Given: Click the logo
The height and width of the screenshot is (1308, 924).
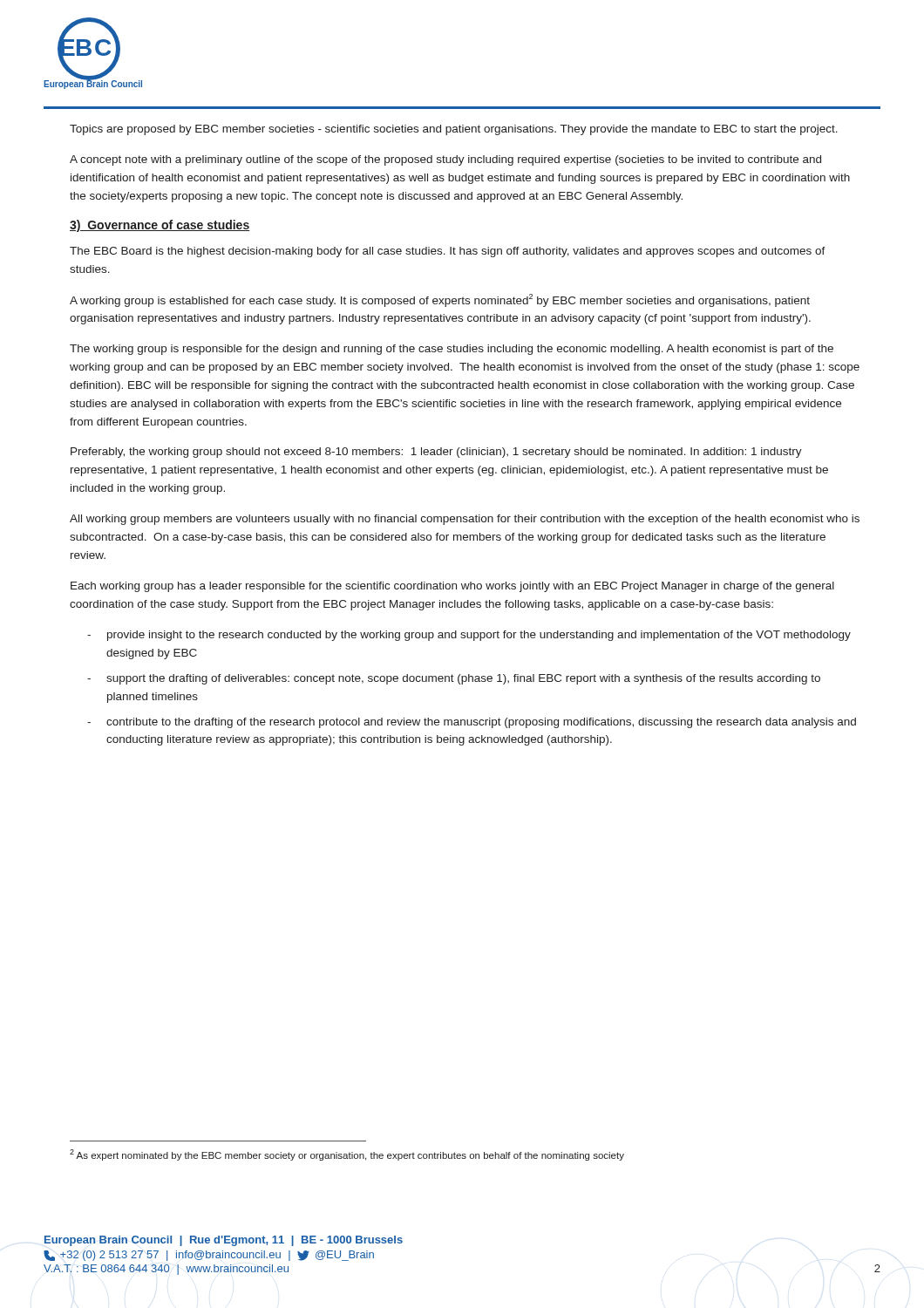Looking at the screenshot, I should pos(113,56).
